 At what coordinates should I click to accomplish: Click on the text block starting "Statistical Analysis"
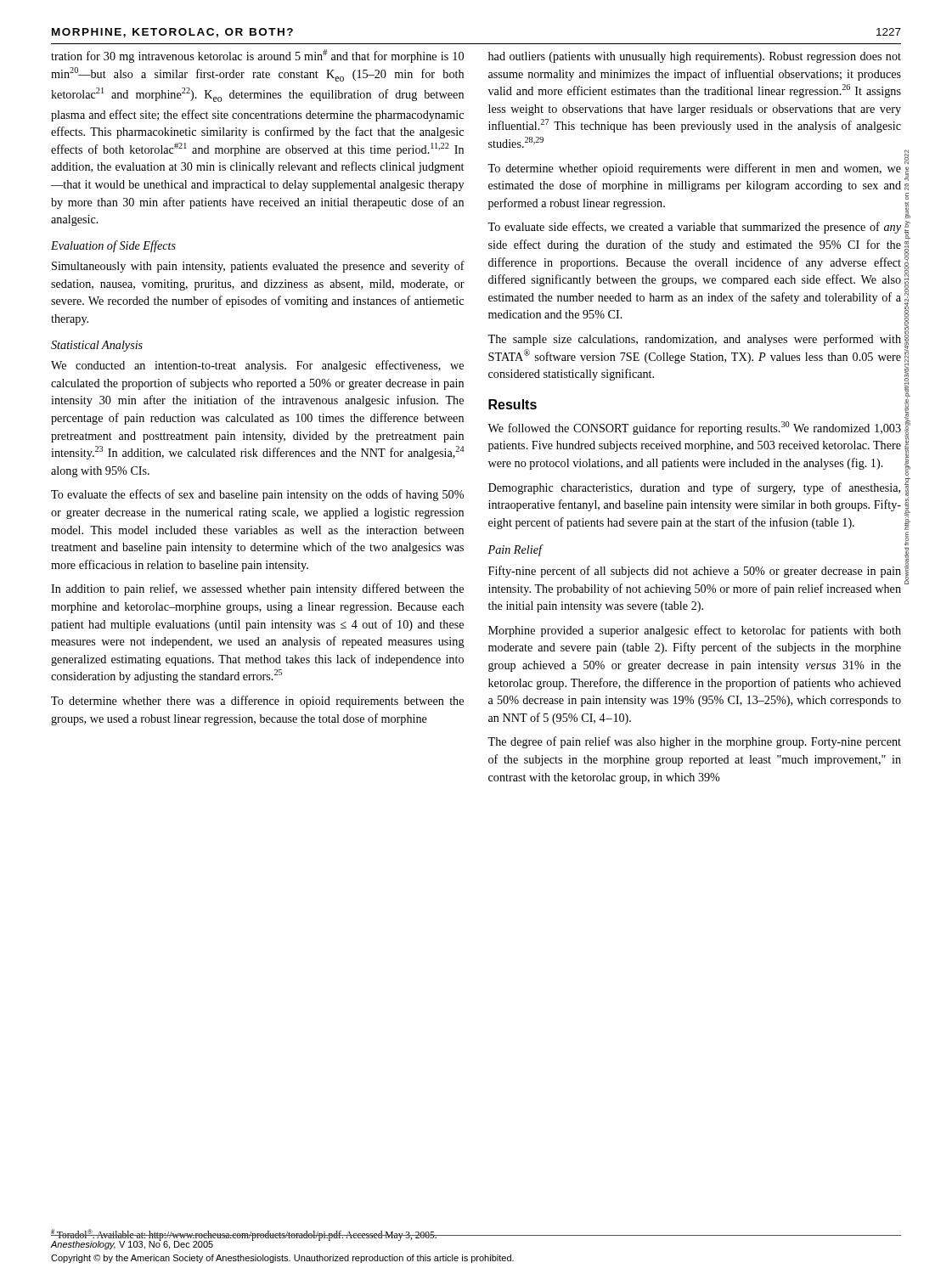point(97,346)
